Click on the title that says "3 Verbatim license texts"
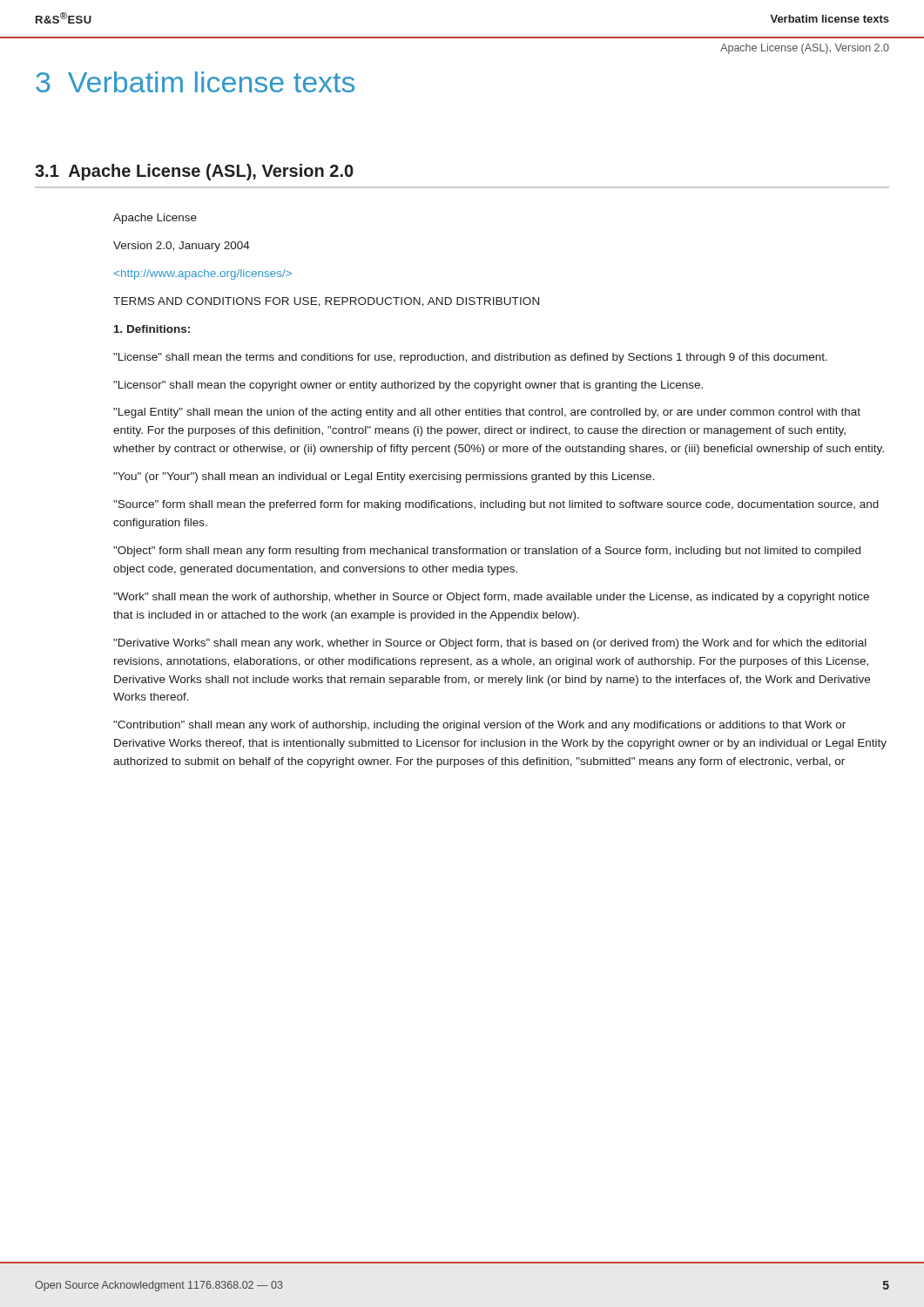Viewport: 924px width, 1307px height. coord(195,82)
